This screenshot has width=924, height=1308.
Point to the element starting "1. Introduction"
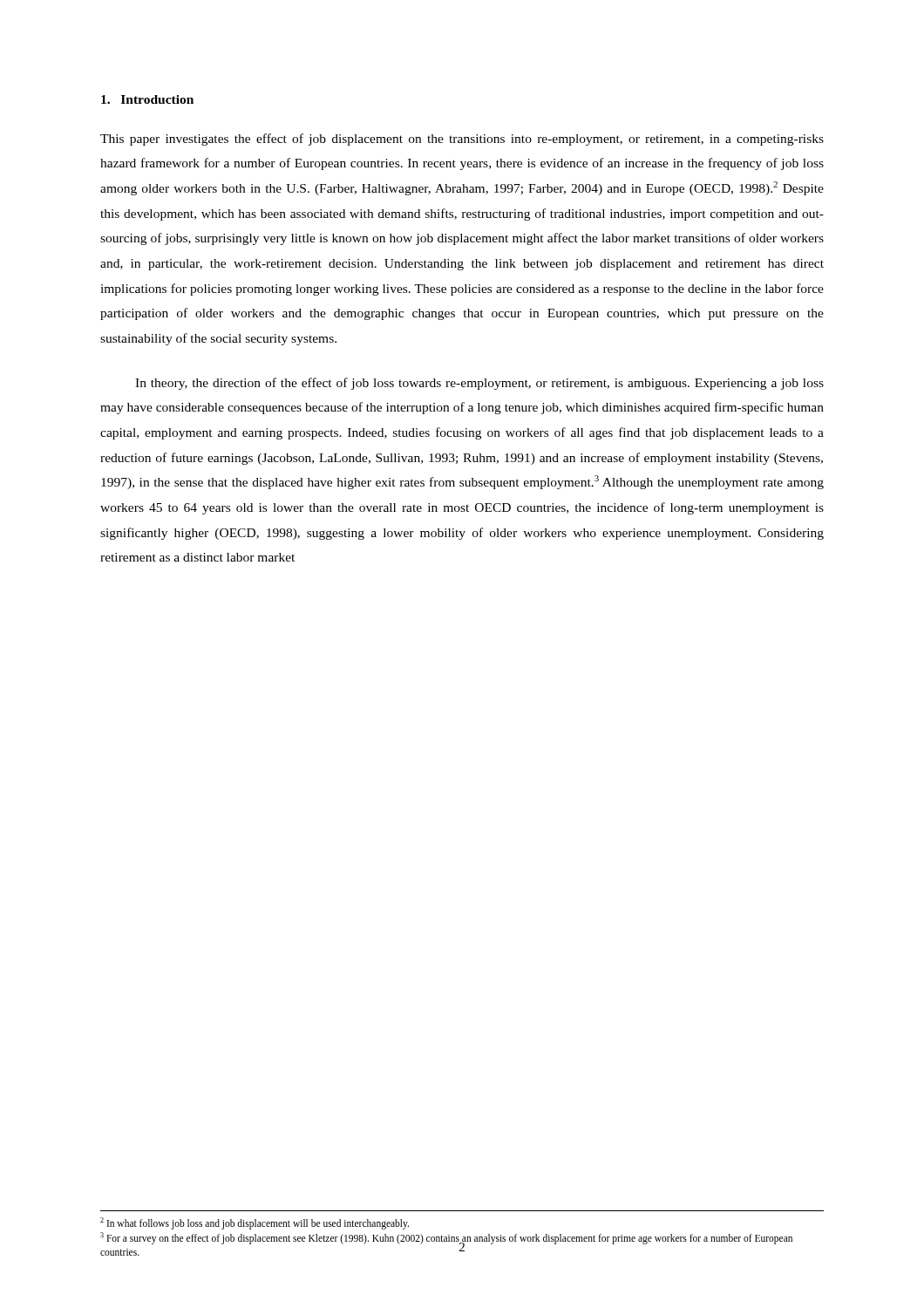coord(147,99)
